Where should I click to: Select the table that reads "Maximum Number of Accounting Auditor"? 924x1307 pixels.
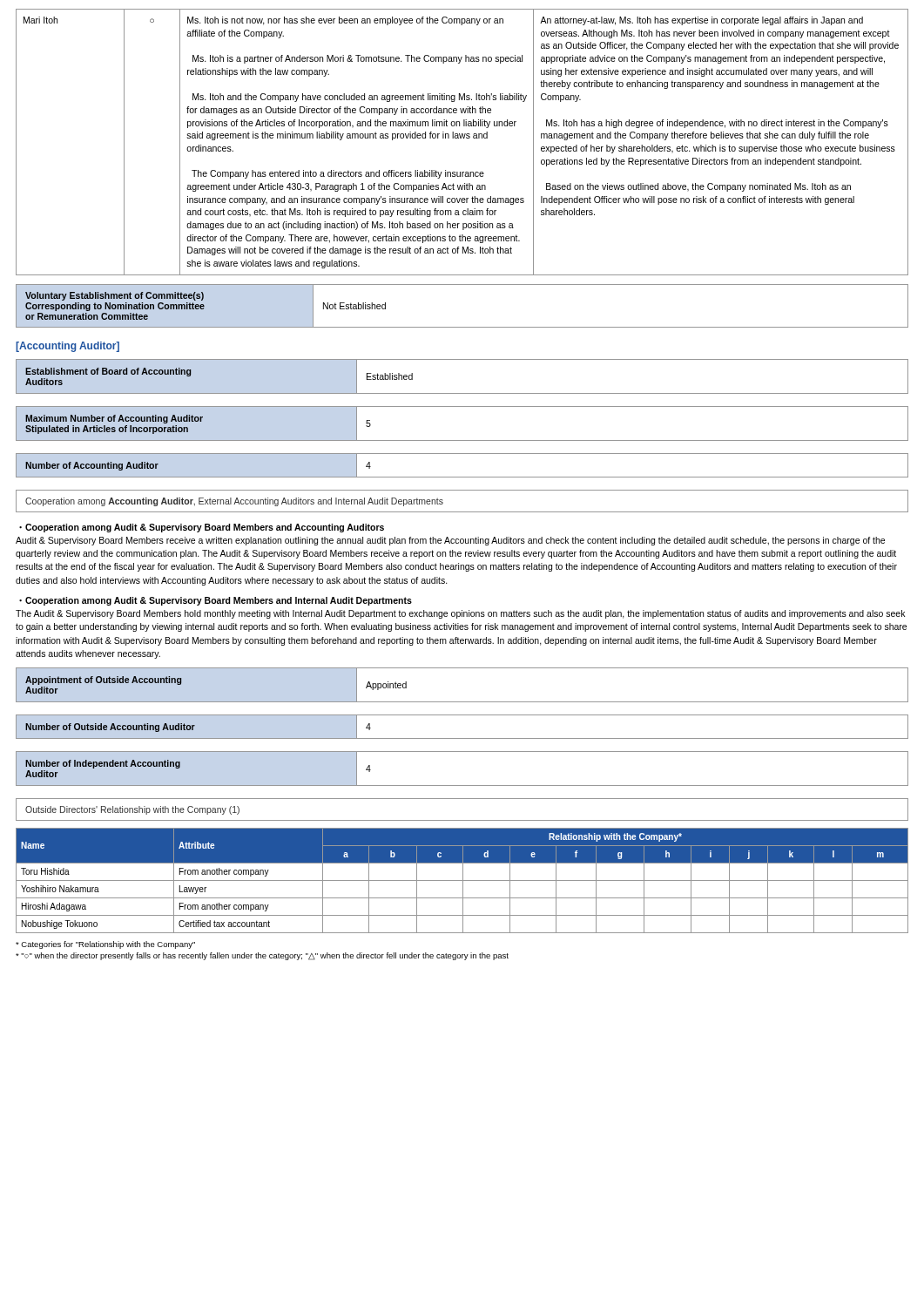pos(462,423)
